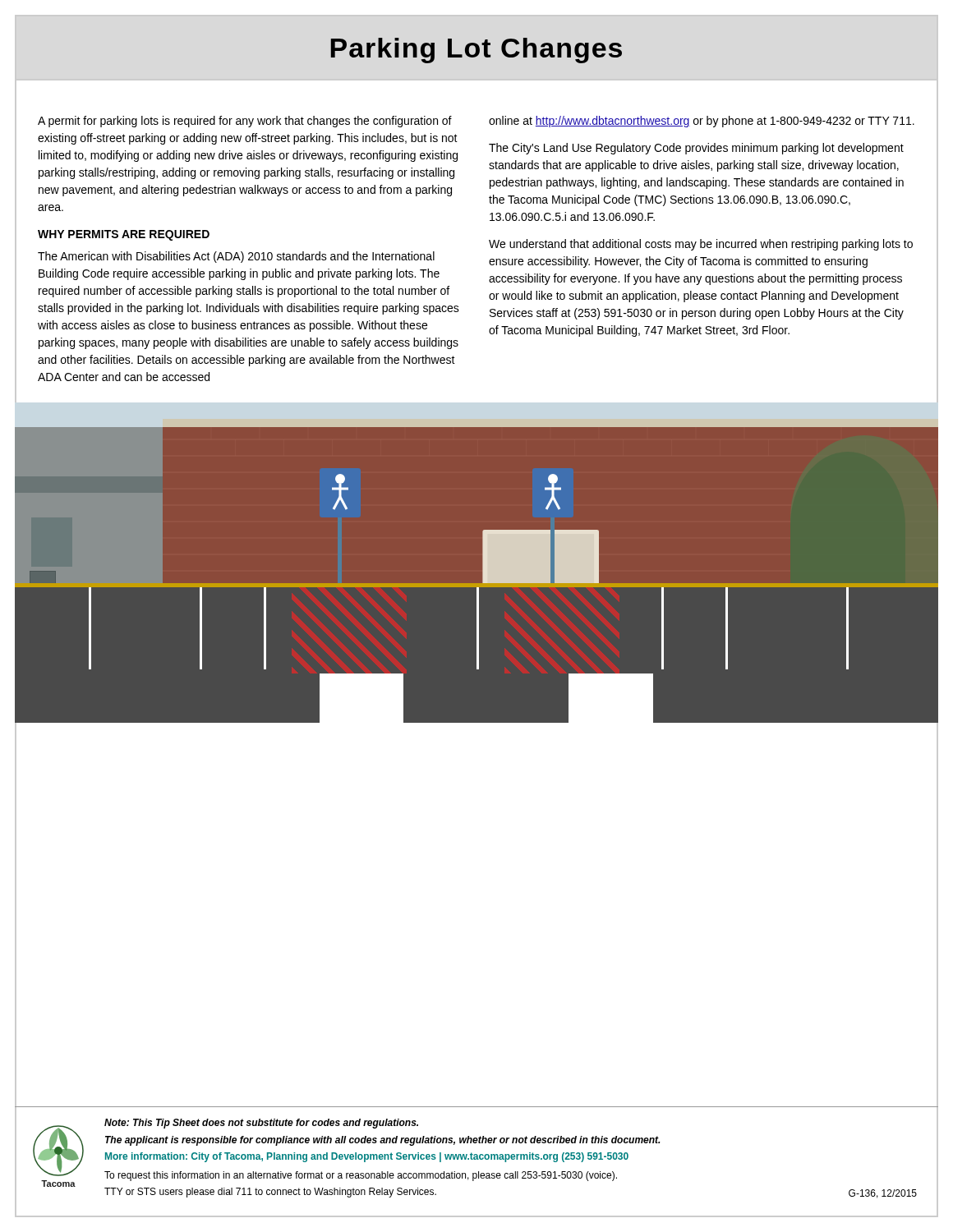This screenshot has height=1232, width=953.
Task: Click on the passage starting "The American with"
Action: point(251,317)
